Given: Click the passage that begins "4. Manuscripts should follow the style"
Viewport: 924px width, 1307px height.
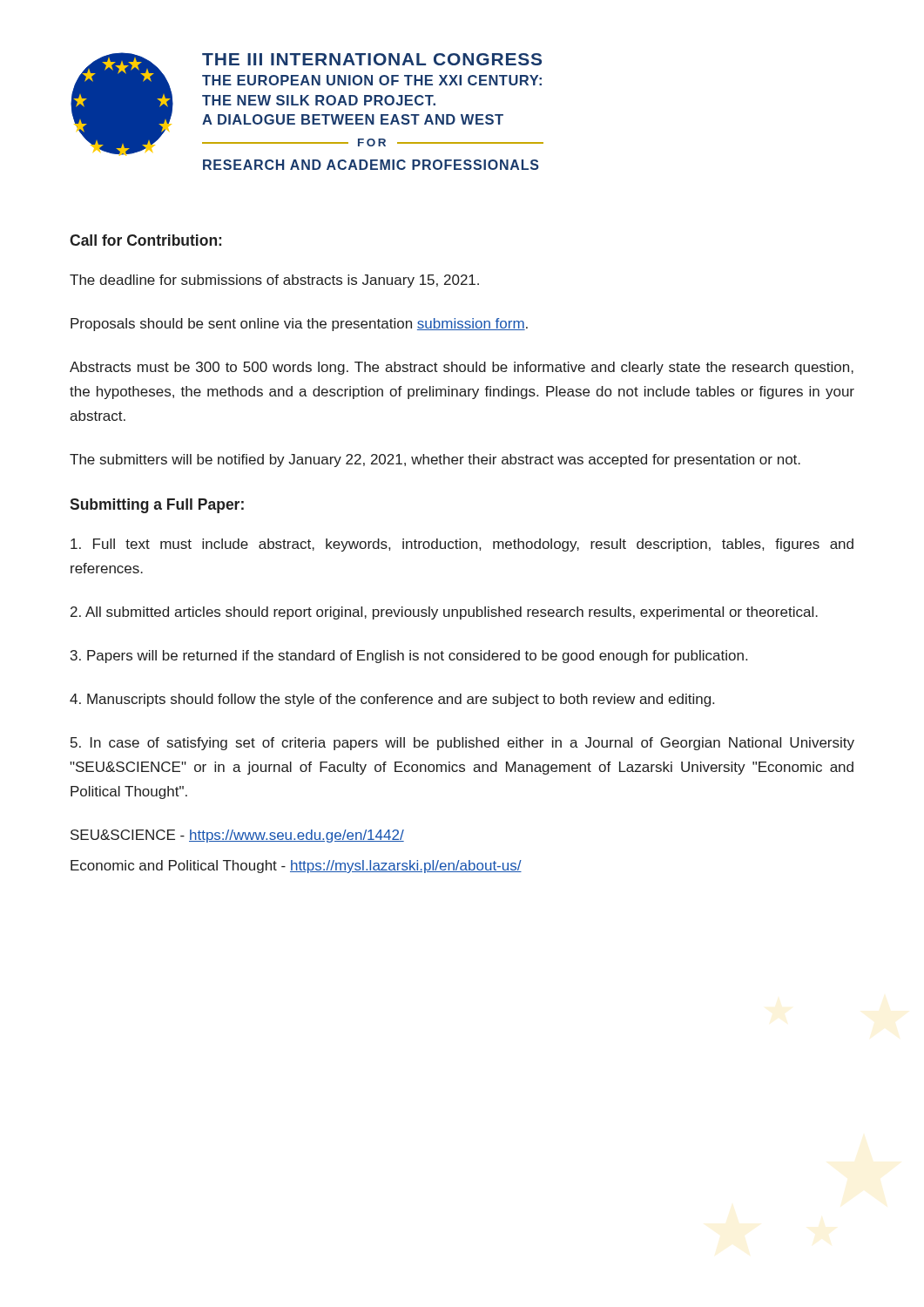Looking at the screenshot, I should tap(393, 699).
